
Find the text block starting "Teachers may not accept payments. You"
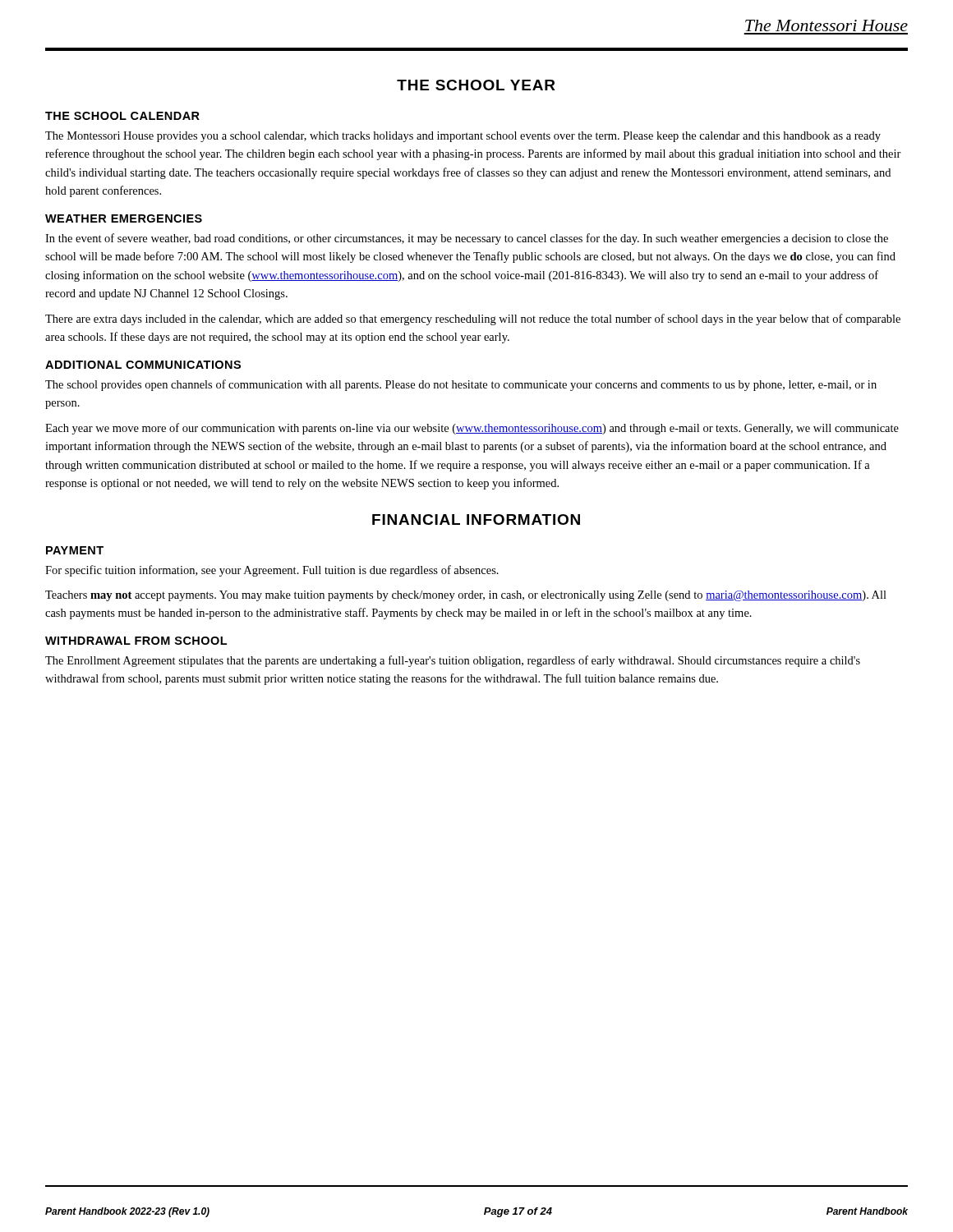coord(466,604)
